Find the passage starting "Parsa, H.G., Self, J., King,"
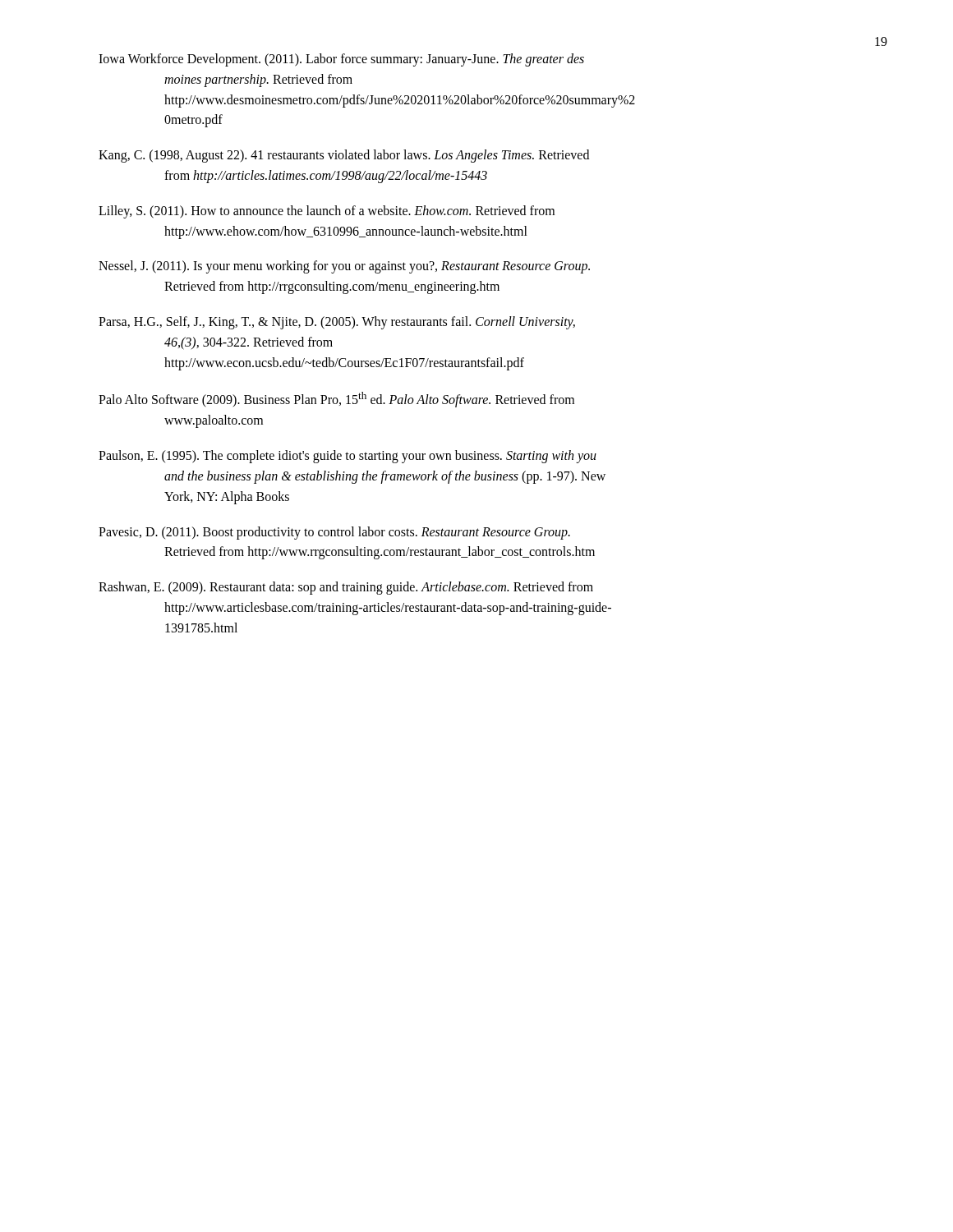This screenshot has height=1232, width=953. [337, 323]
